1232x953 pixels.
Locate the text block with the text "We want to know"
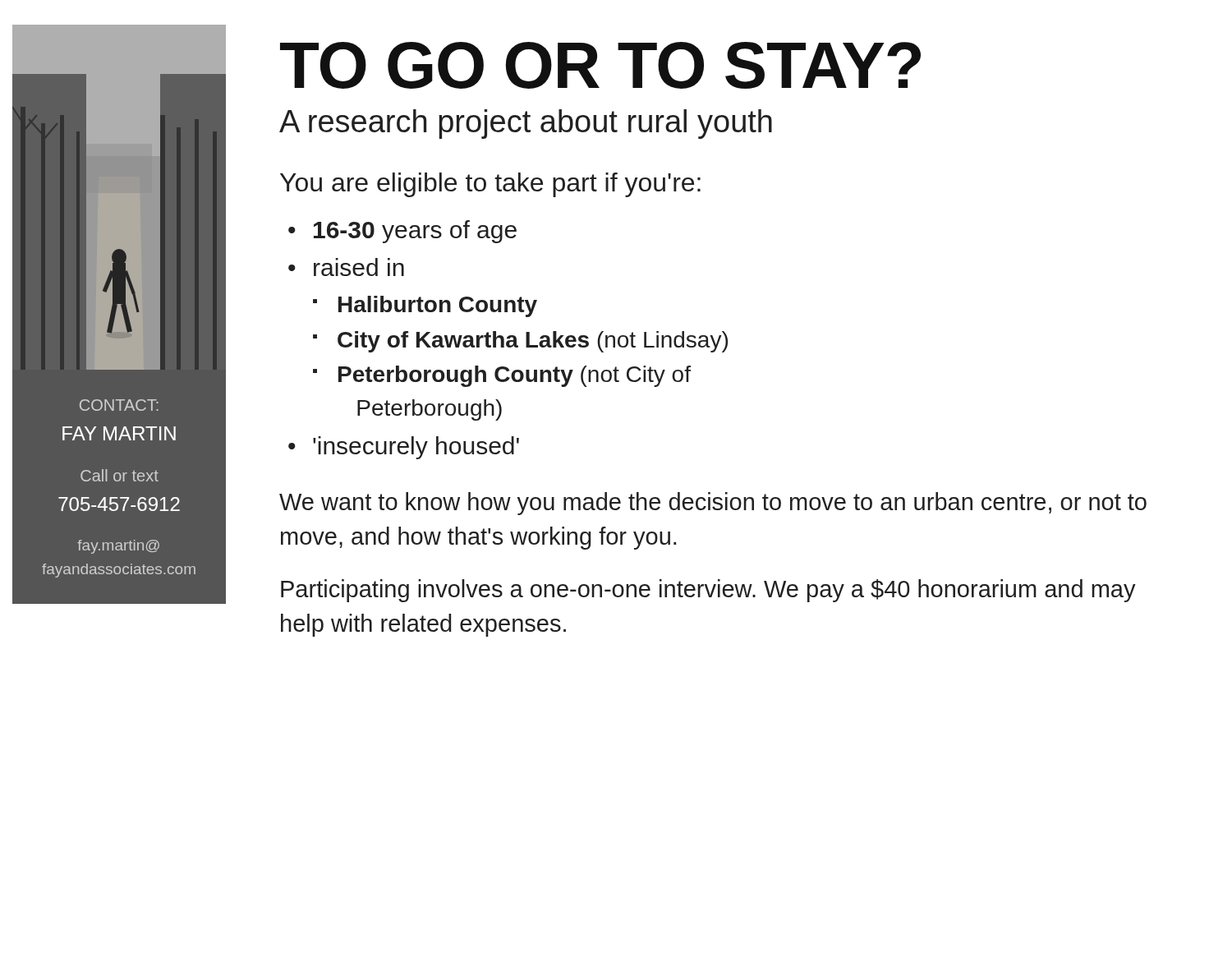[x=731, y=519]
